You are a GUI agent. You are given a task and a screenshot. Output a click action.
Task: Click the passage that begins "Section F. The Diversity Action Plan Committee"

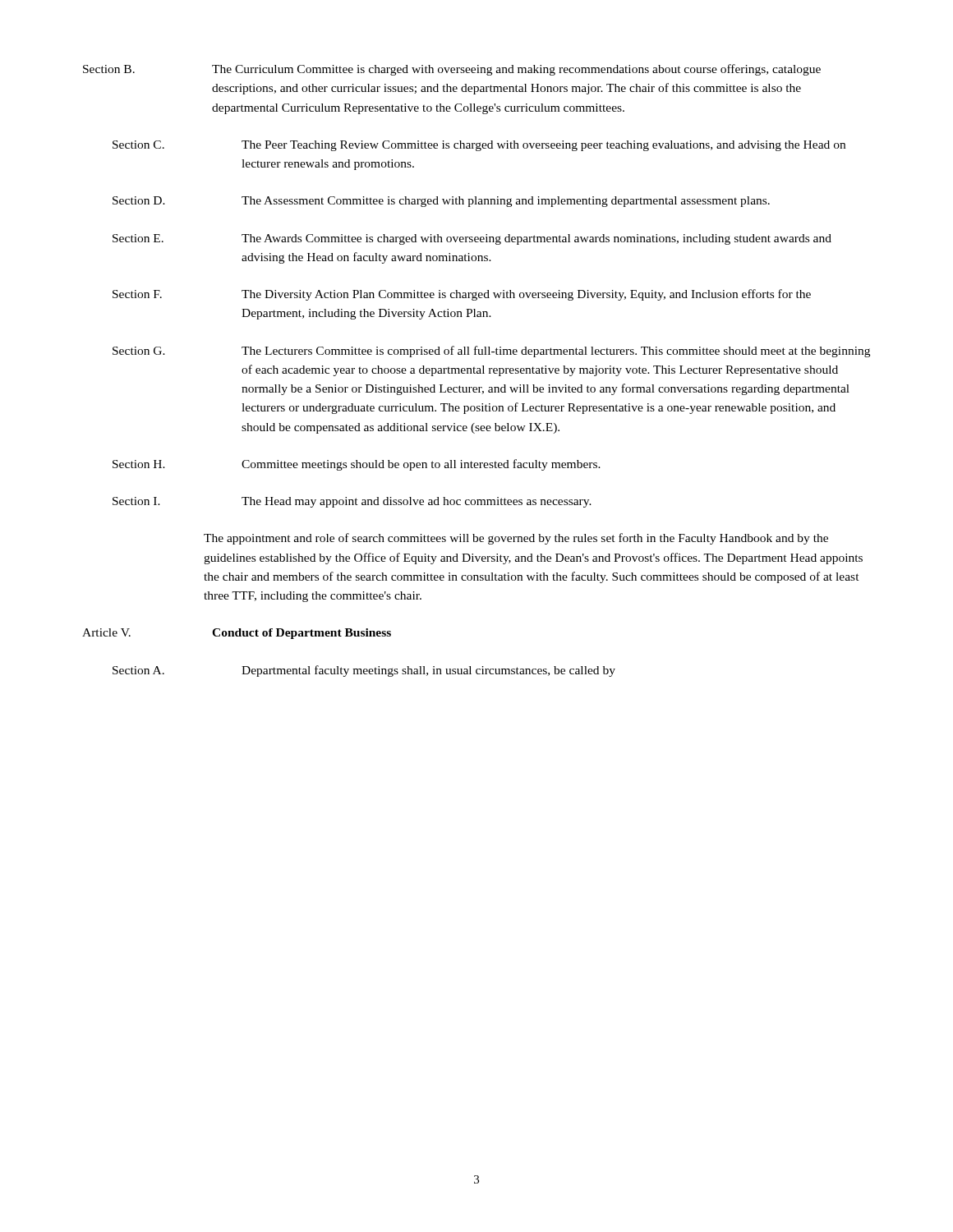click(476, 303)
